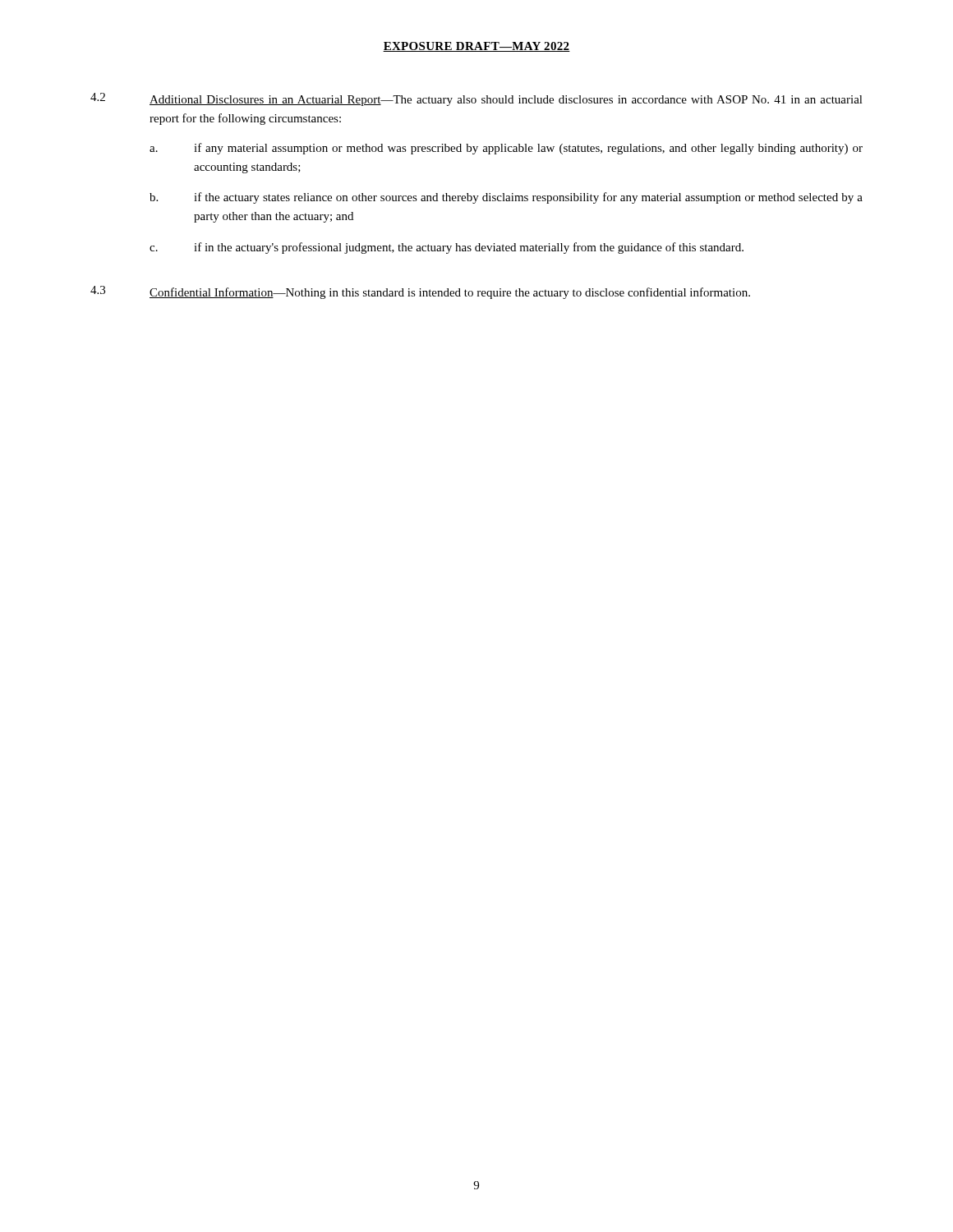This screenshot has width=953, height=1232.
Task: Locate the list item with the text "a. if any material assumption or"
Action: pos(506,157)
